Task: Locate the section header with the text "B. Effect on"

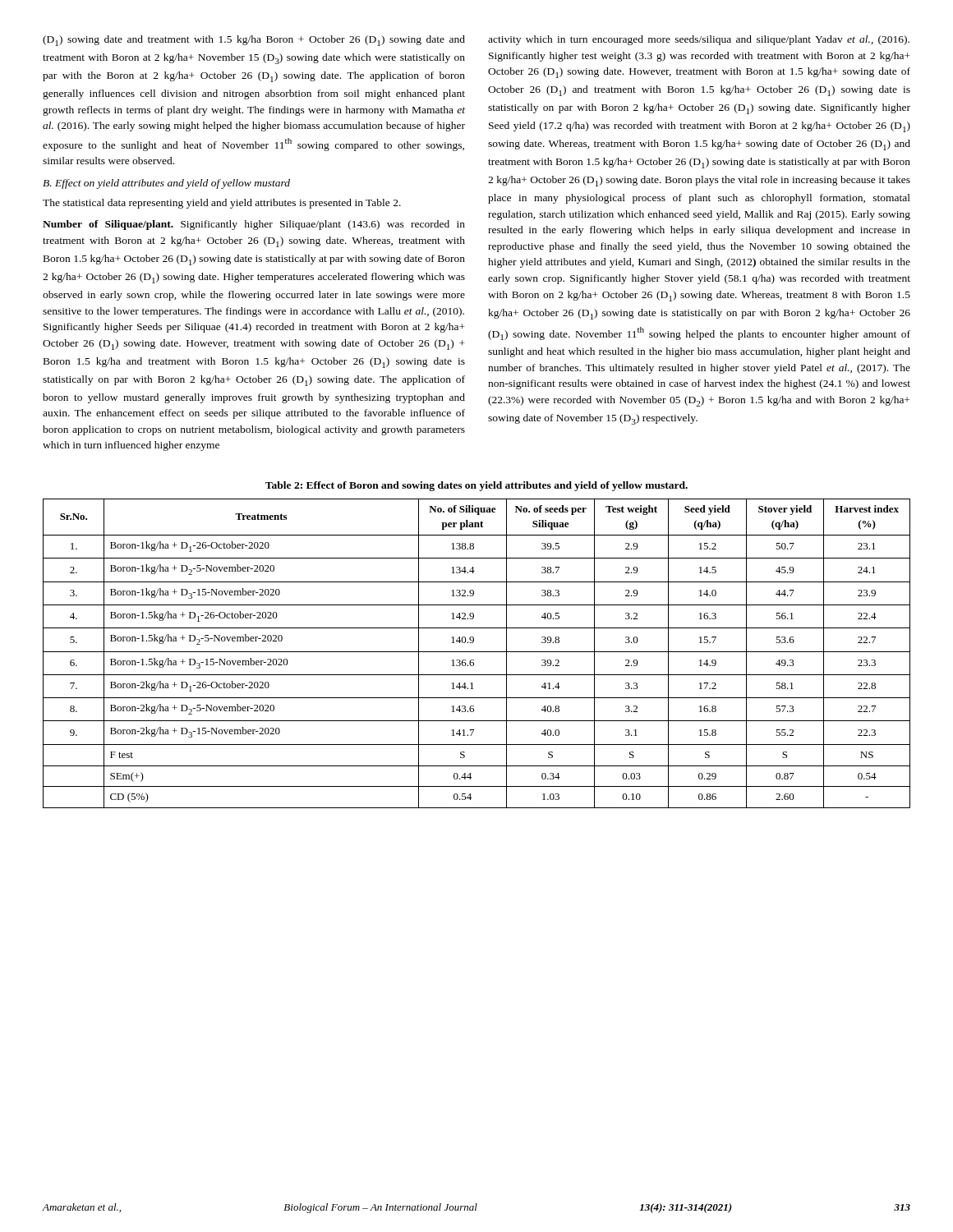Action: [166, 183]
